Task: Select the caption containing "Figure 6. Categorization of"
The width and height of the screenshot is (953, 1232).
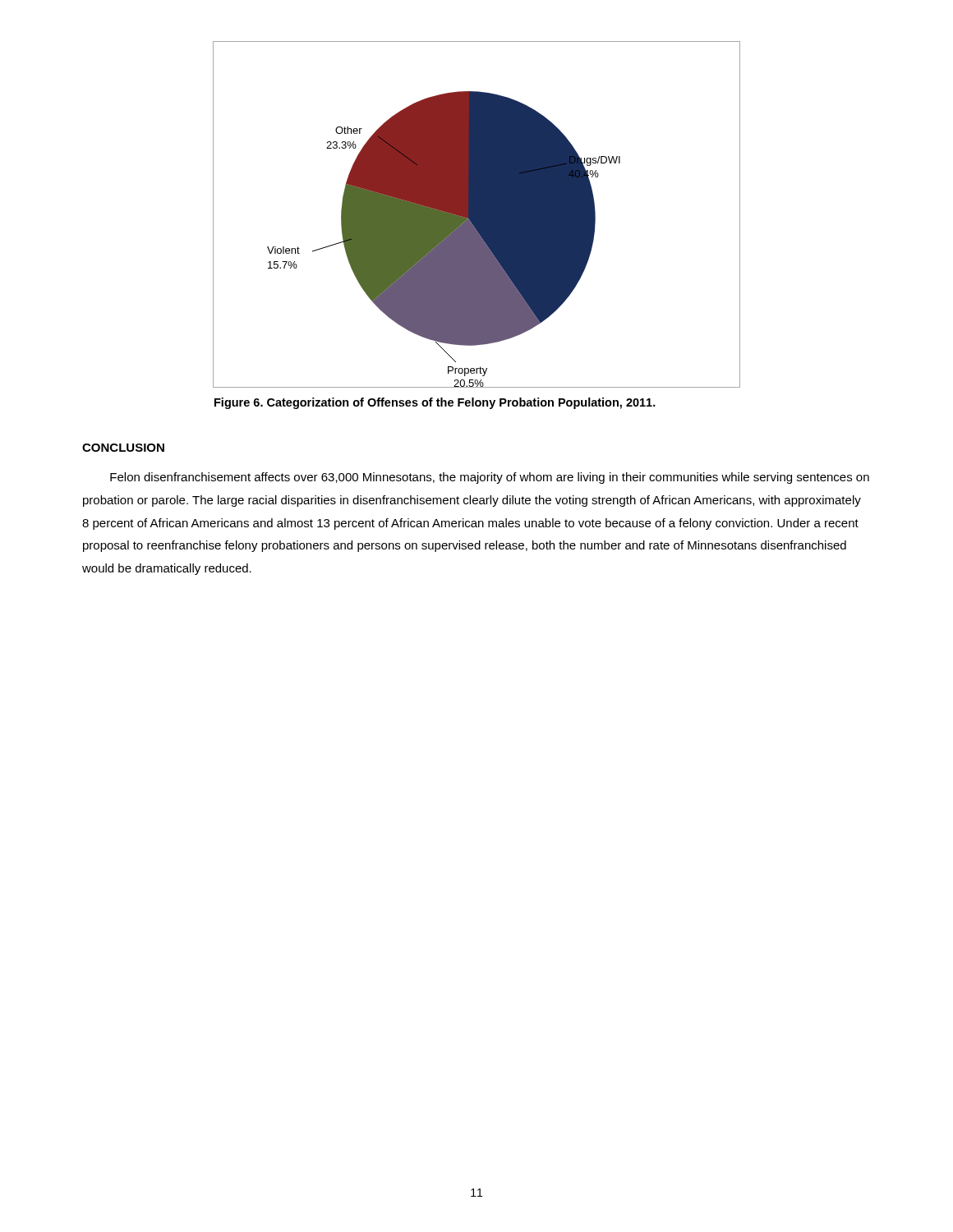Action: [435, 402]
